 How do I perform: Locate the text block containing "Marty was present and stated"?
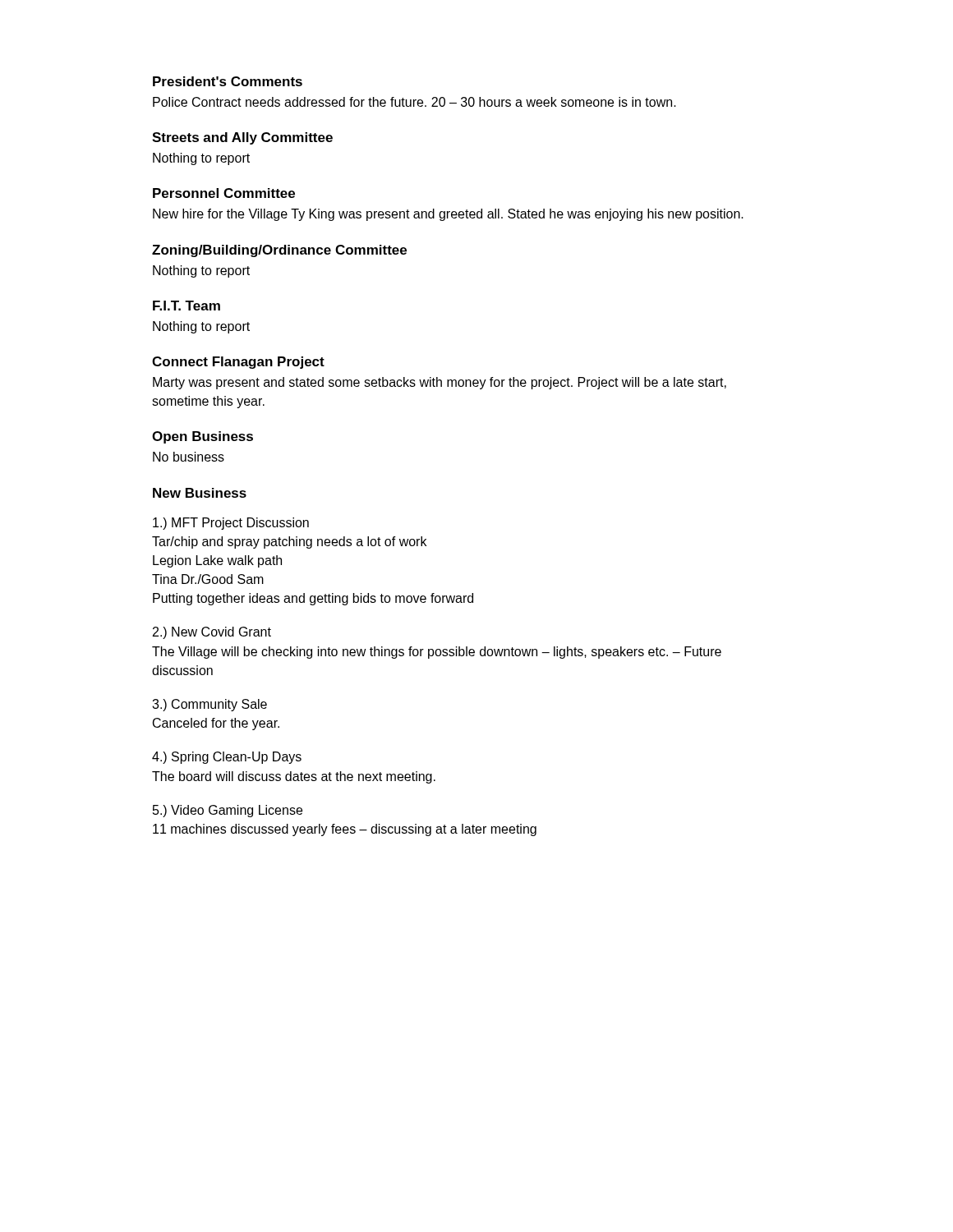(439, 392)
